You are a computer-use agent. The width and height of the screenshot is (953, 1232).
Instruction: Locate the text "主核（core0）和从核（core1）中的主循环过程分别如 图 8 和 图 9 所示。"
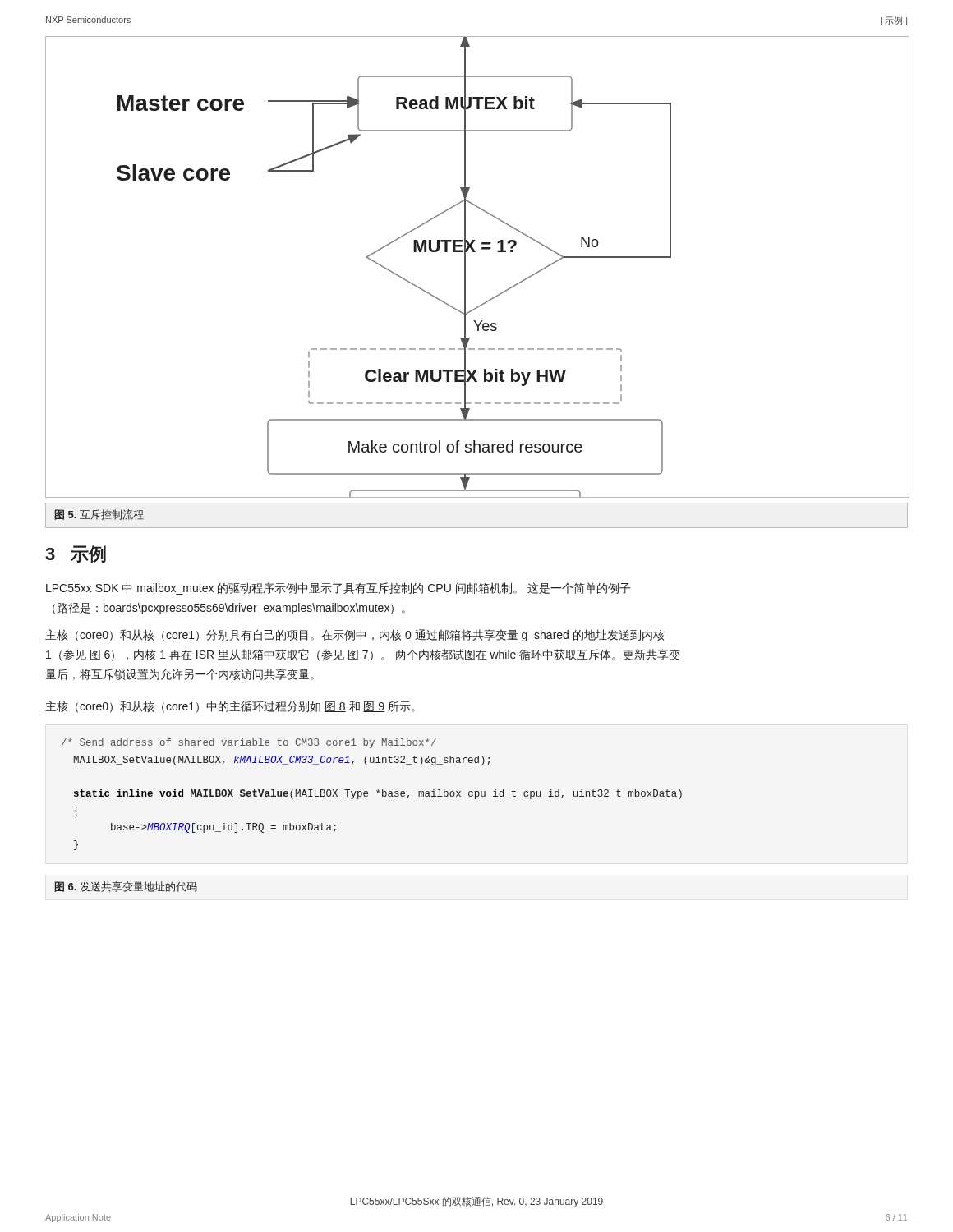point(234,706)
